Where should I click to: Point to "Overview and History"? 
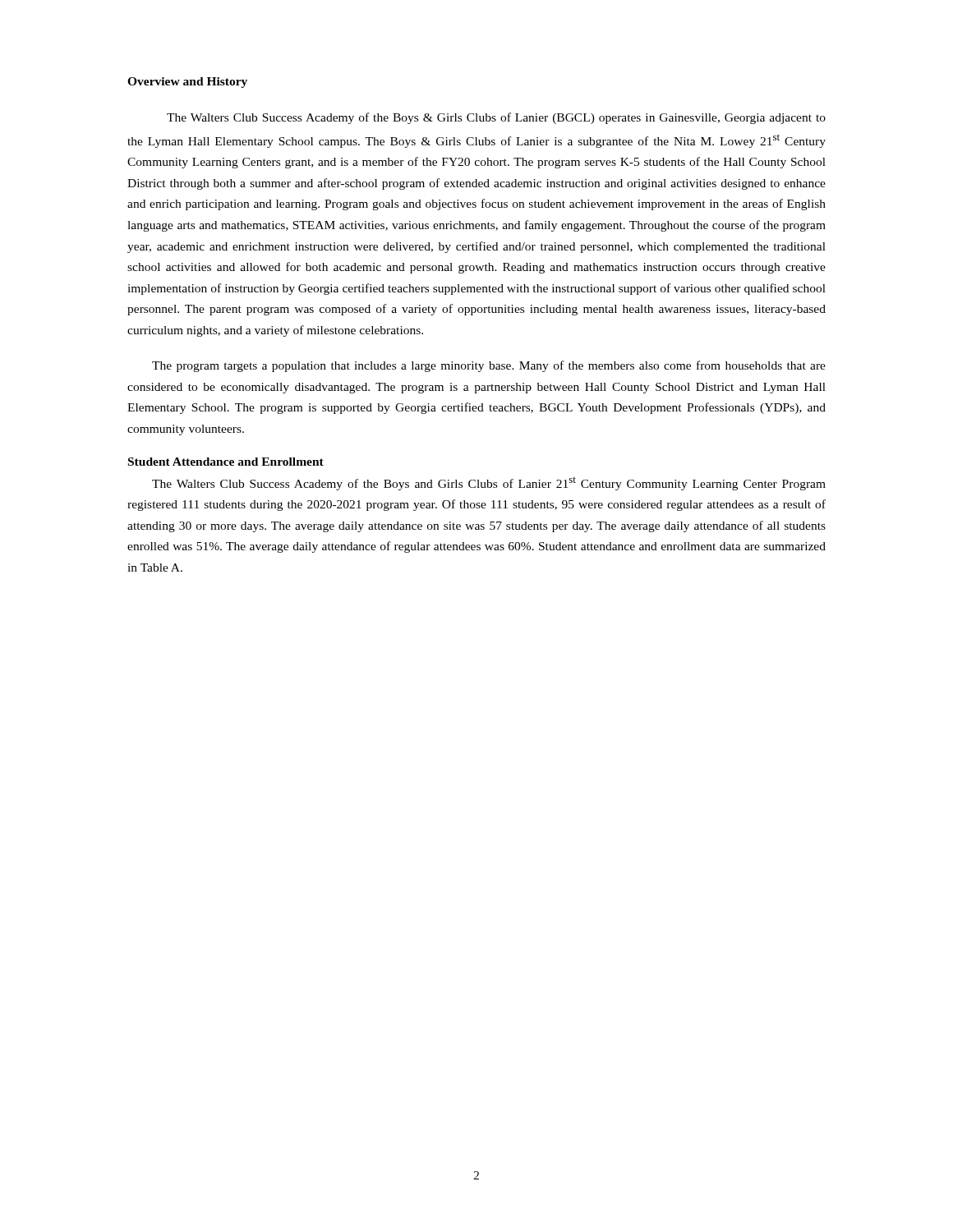(x=187, y=81)
